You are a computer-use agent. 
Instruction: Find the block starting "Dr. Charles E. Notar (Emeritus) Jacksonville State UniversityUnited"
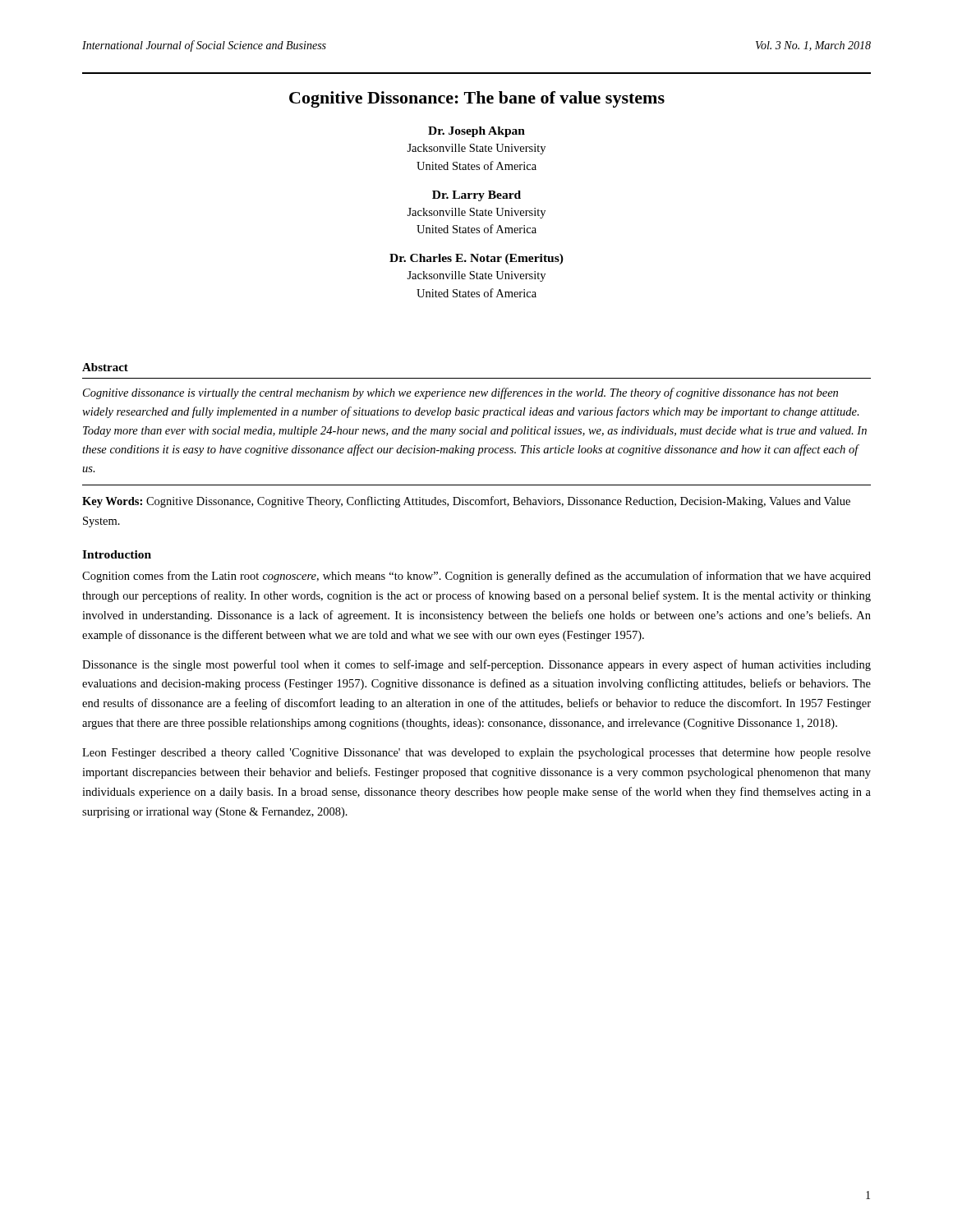point(476,277)
